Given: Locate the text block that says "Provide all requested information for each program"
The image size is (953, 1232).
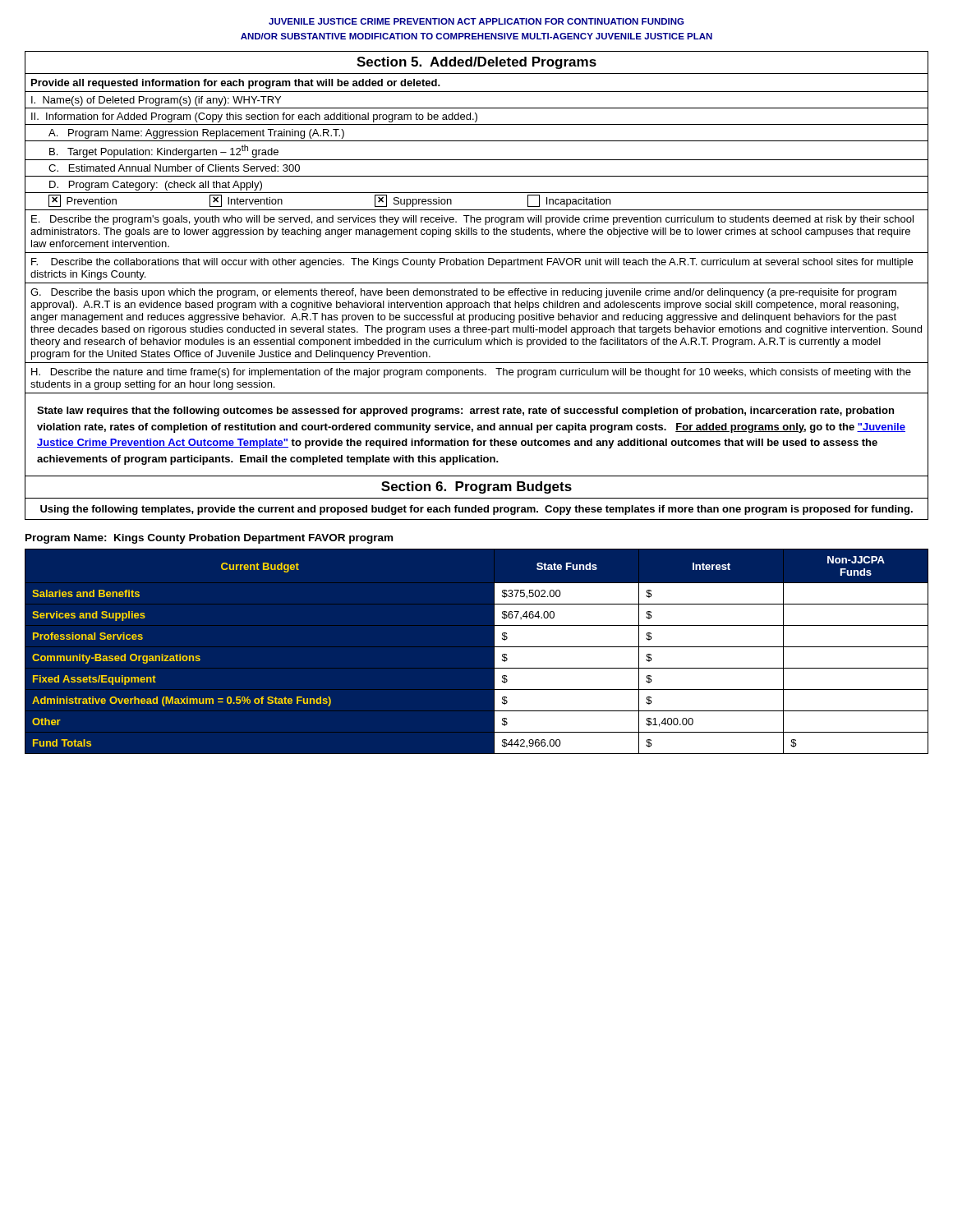Looking at the screenshot, I should click(x=235, y=82).
